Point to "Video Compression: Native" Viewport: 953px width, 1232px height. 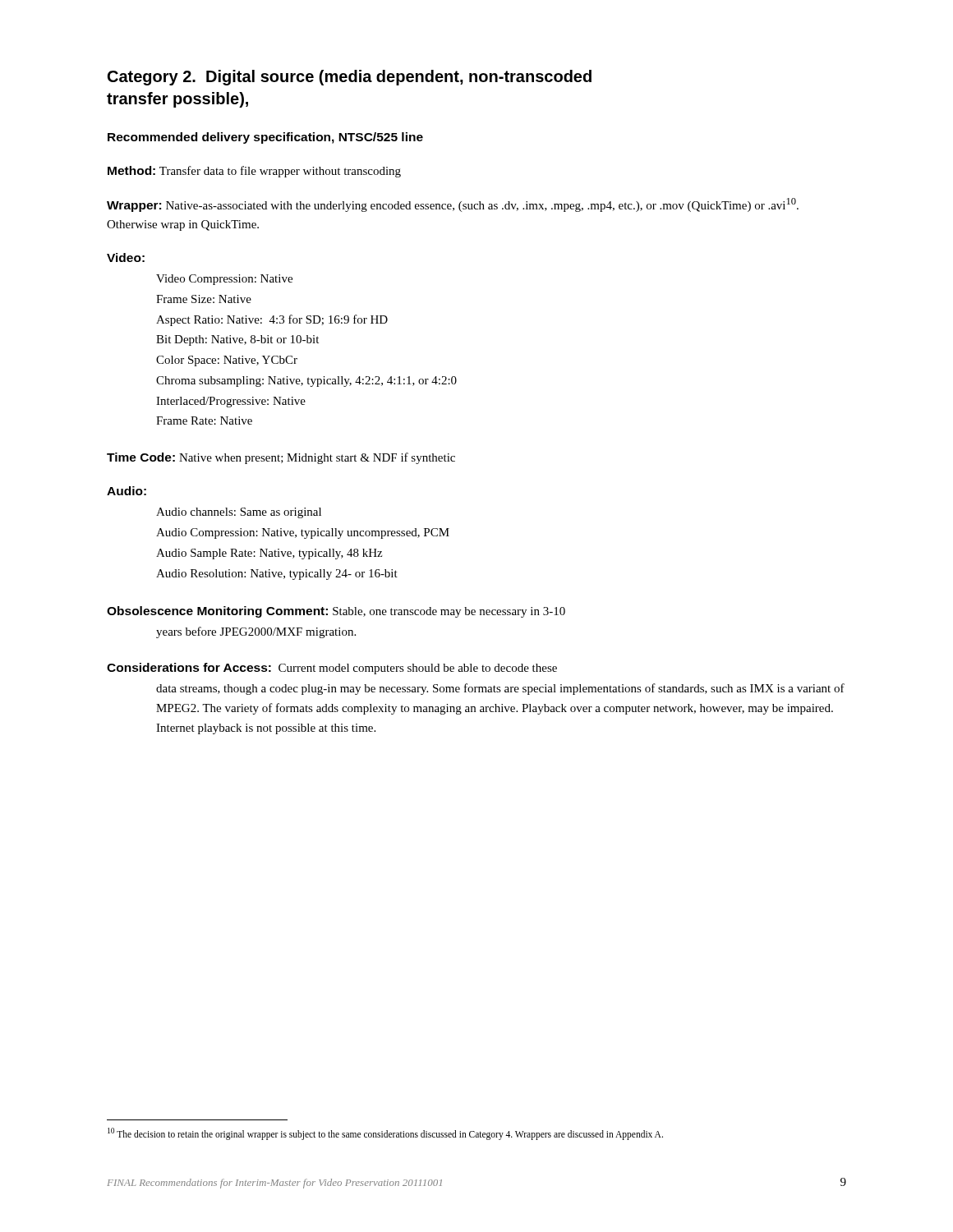pos(225,278)
